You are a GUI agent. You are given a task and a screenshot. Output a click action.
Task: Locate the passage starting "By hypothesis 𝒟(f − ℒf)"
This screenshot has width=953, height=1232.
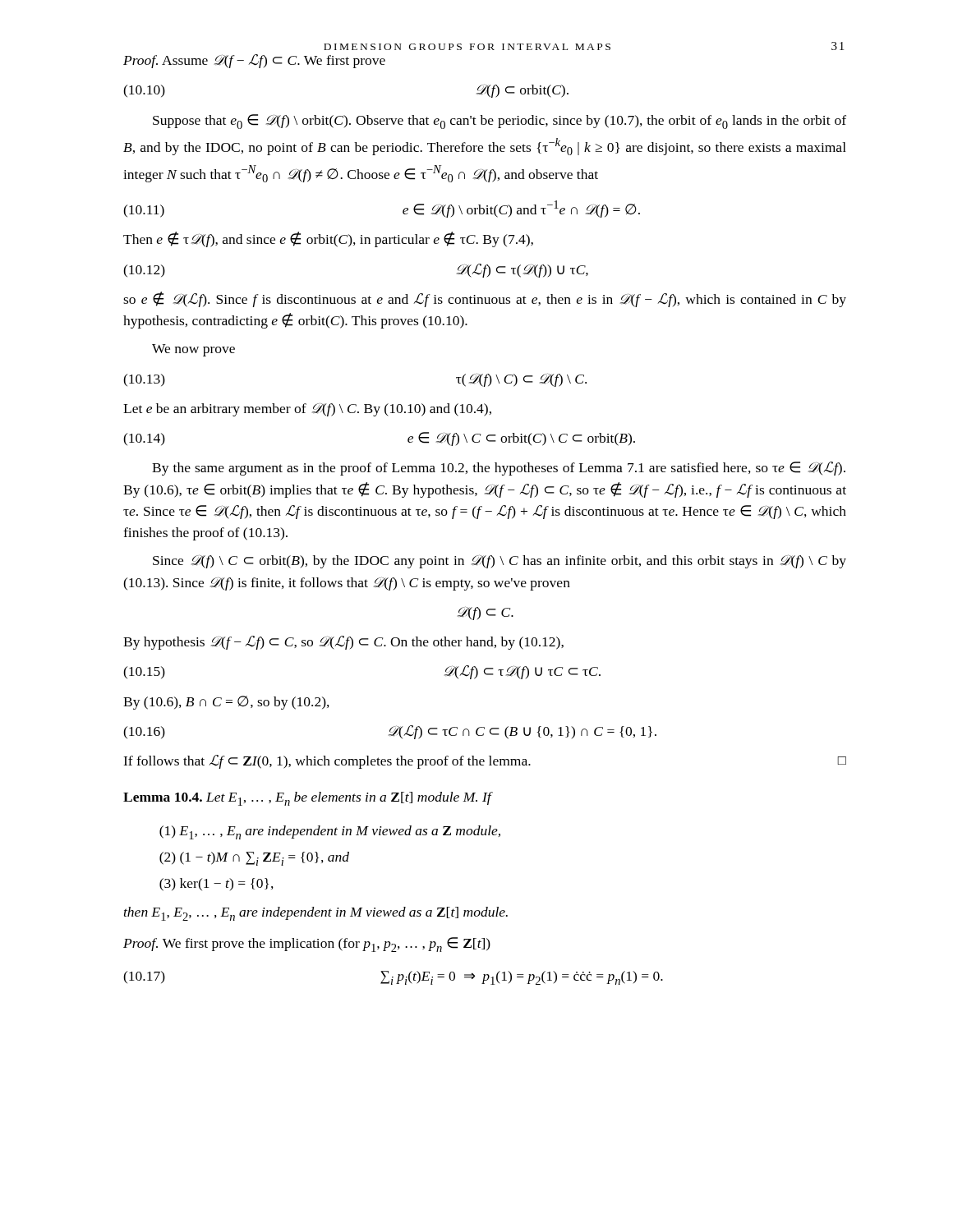click(x=485, y=642)
